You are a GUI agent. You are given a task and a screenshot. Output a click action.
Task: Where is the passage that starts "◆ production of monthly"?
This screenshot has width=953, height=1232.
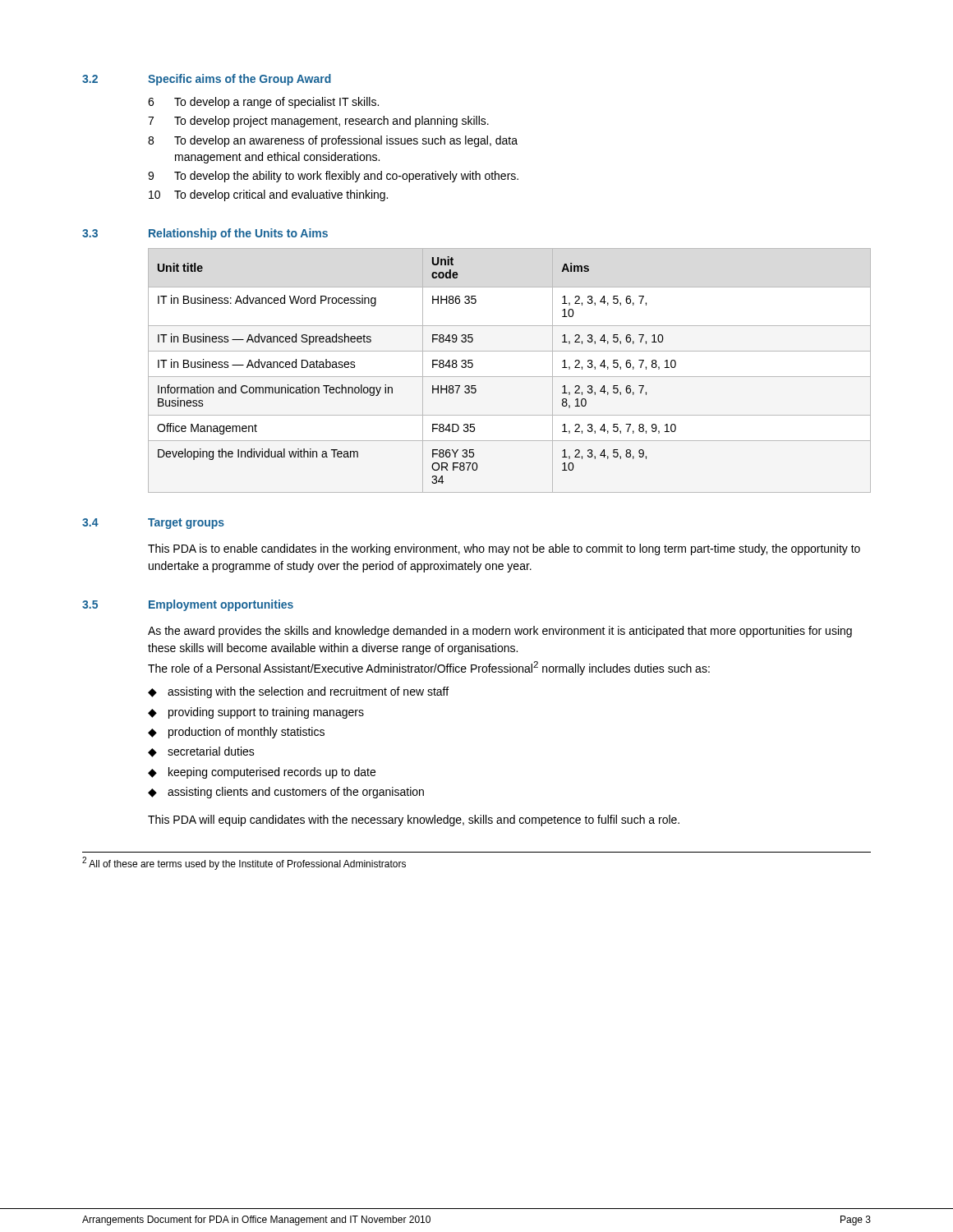coord(236,733)
